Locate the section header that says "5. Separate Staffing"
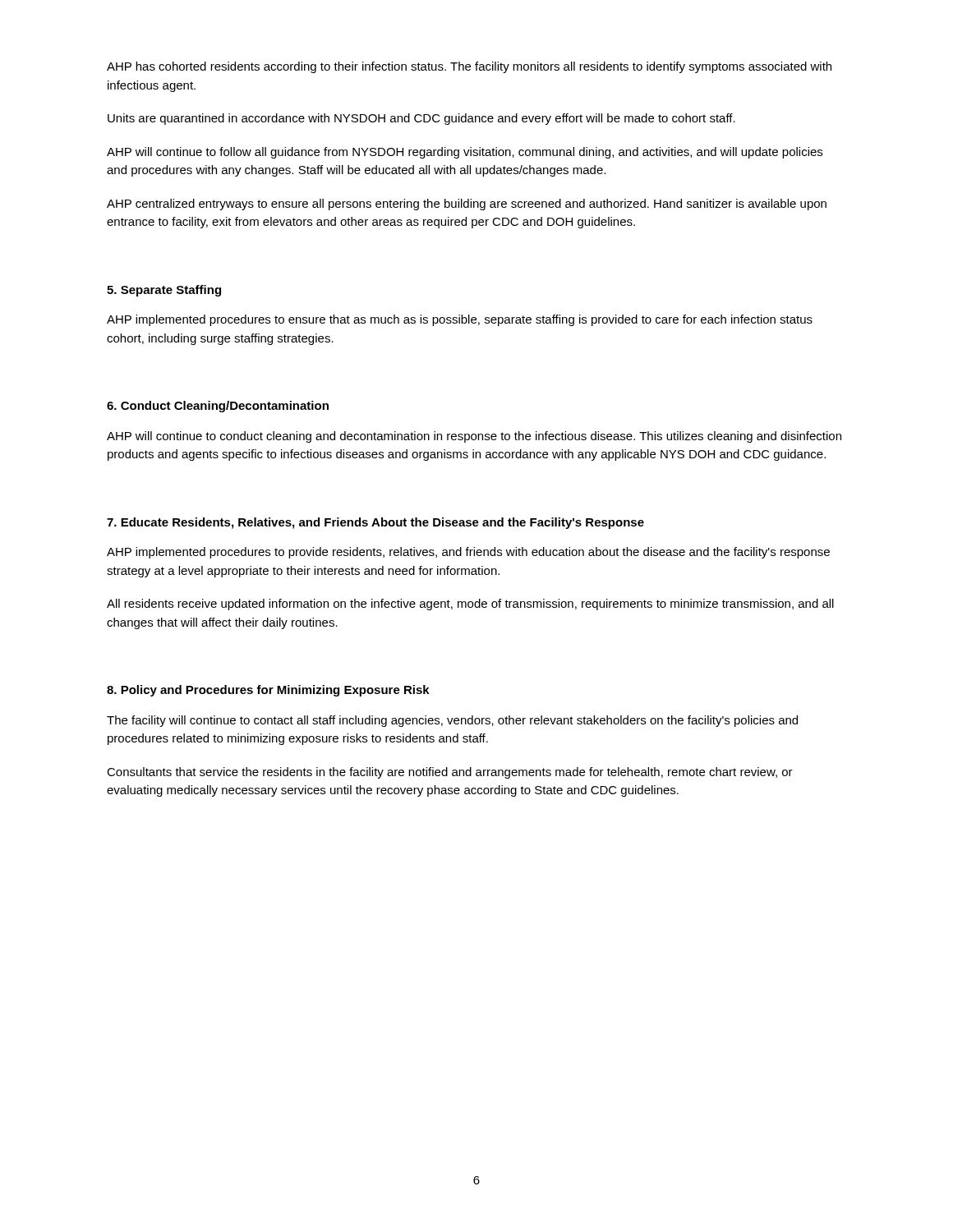The image size is (953, 1232). coord(164,289)
